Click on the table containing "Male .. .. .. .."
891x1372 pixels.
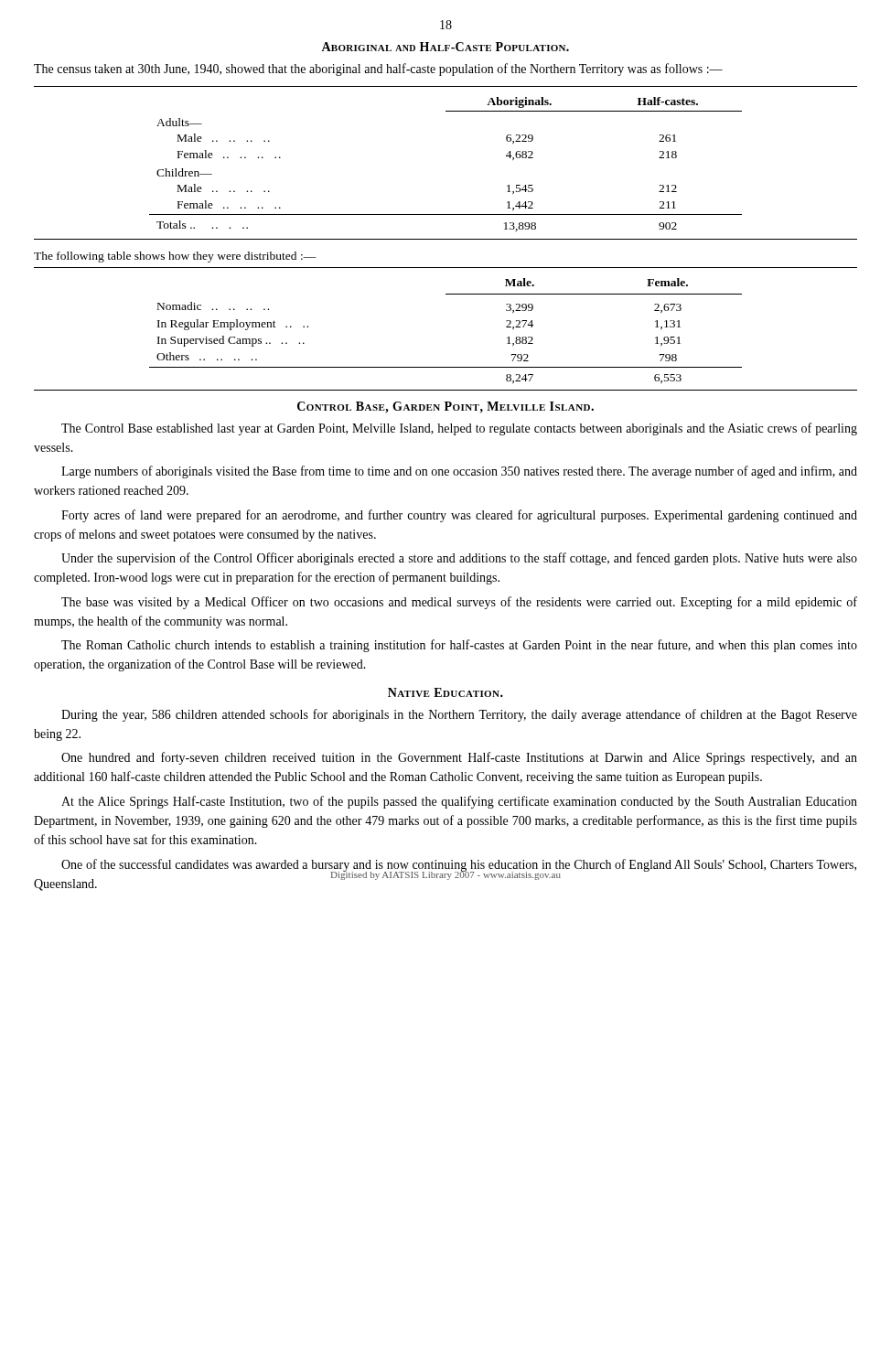(446, 163)
